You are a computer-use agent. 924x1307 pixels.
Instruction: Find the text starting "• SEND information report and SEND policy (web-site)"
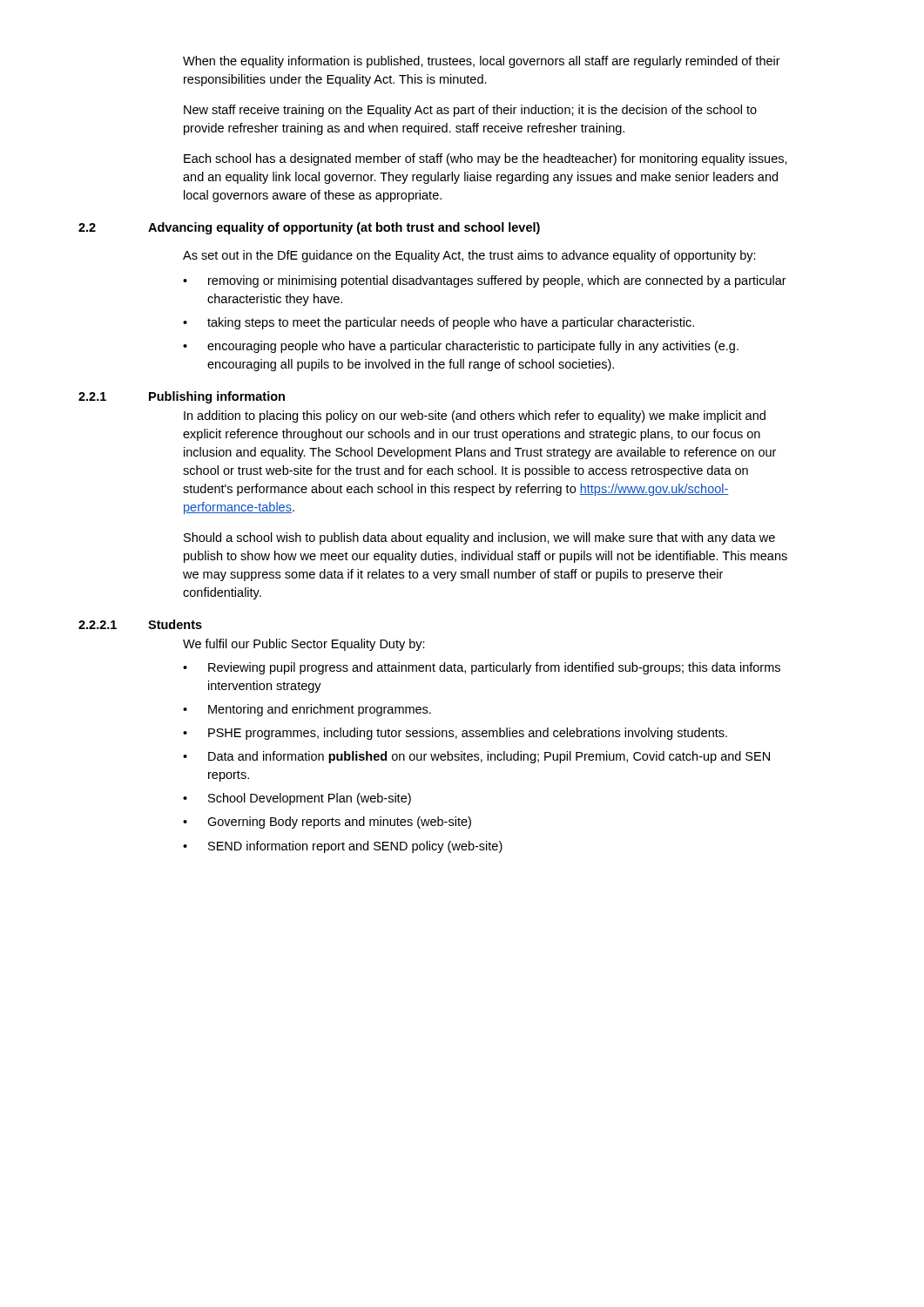pos(488,846)
